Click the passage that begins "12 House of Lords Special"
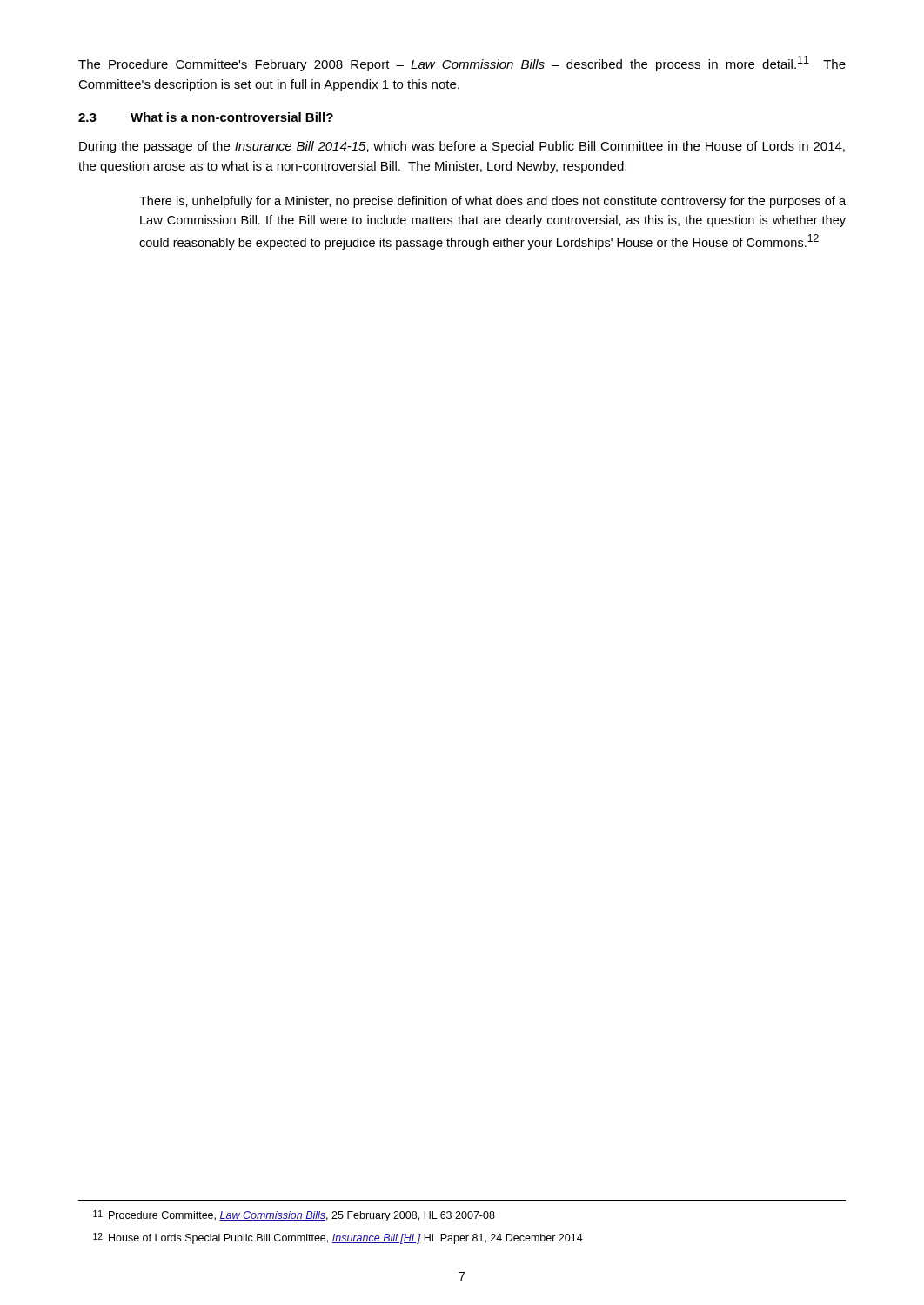Image resolution: width=924 pixels, height=1305 pixels. (462, 1240)
